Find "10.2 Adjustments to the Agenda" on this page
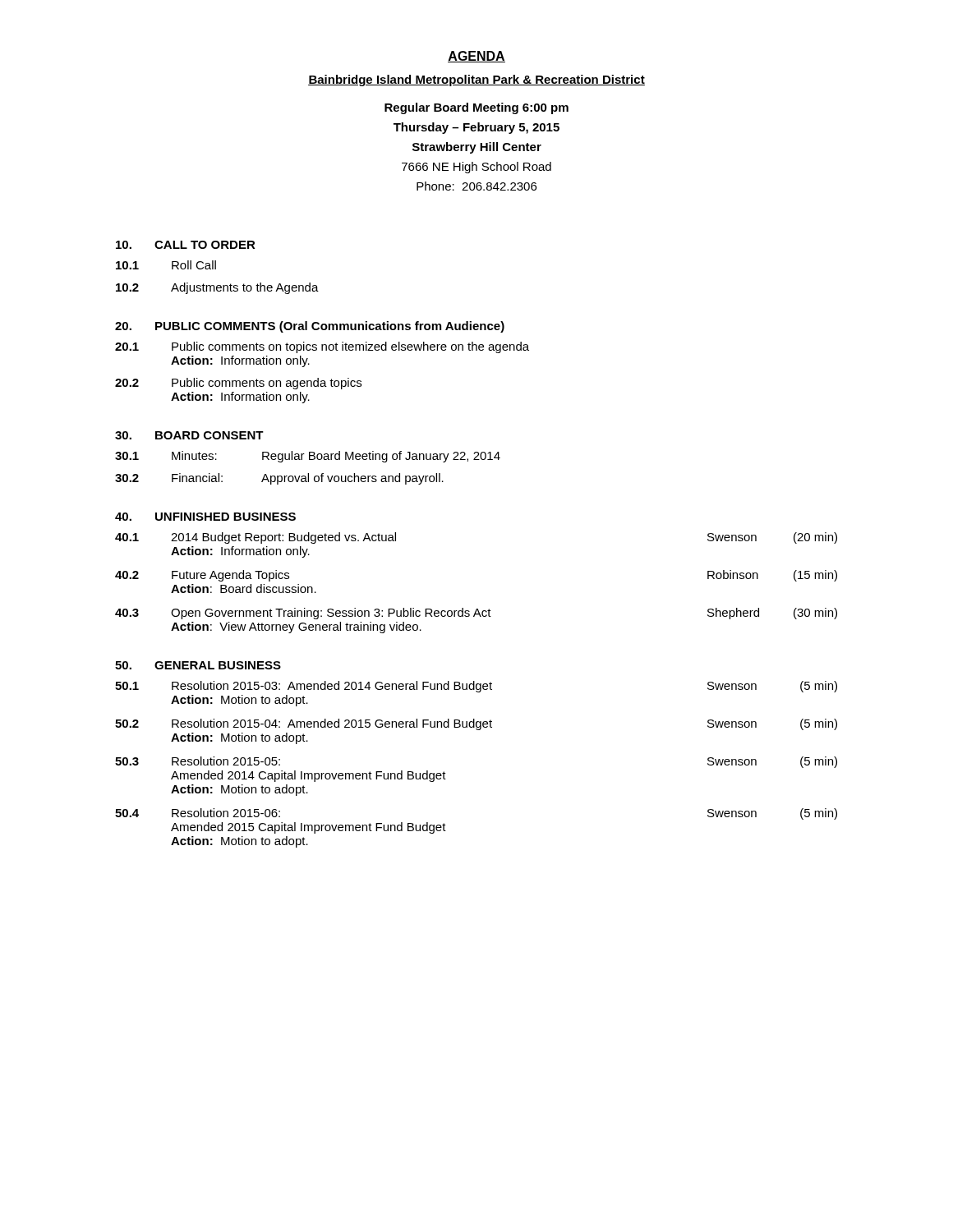 click(x=217, y=288)
